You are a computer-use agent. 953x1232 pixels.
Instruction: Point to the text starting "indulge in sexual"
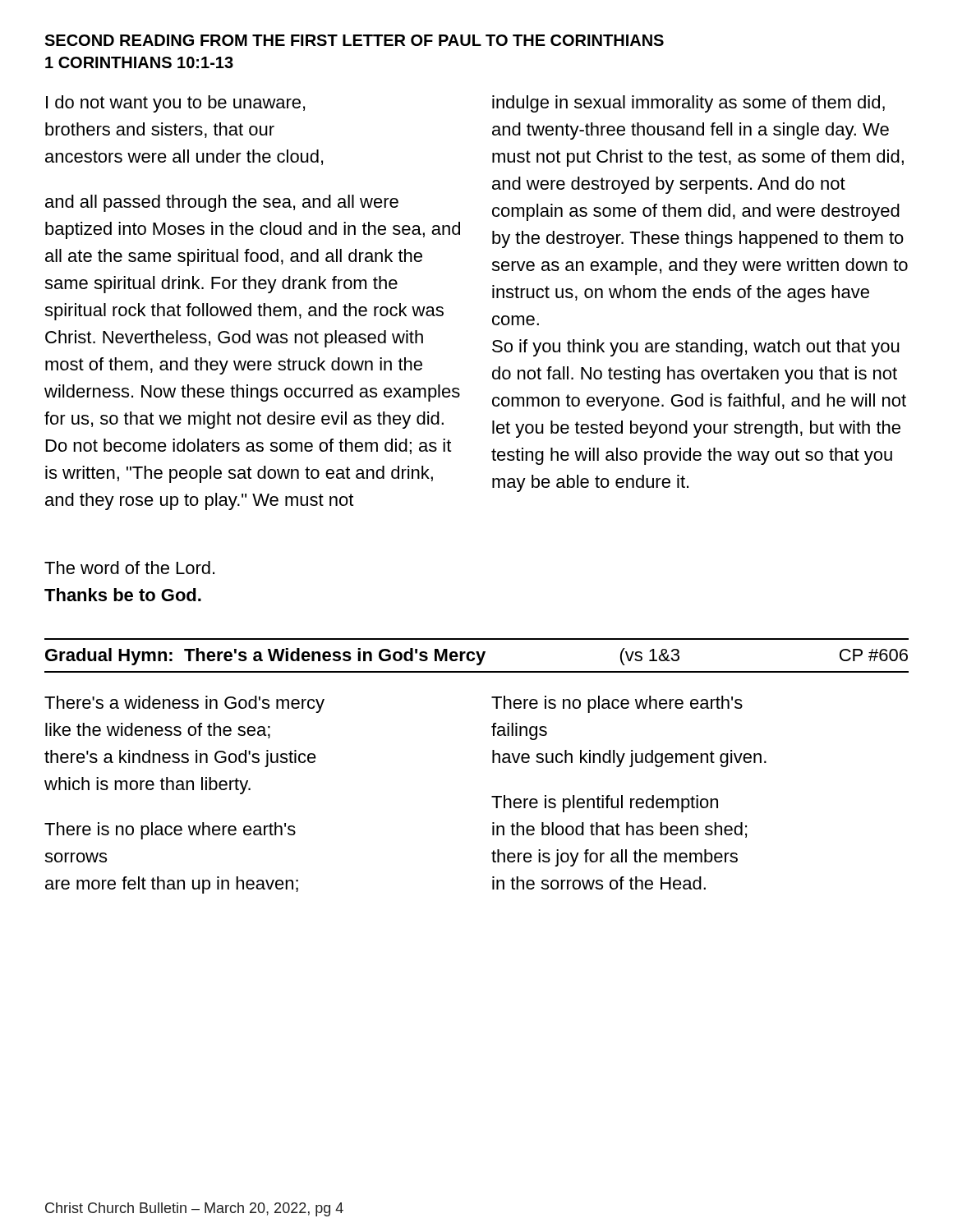(x=700, y=292)
